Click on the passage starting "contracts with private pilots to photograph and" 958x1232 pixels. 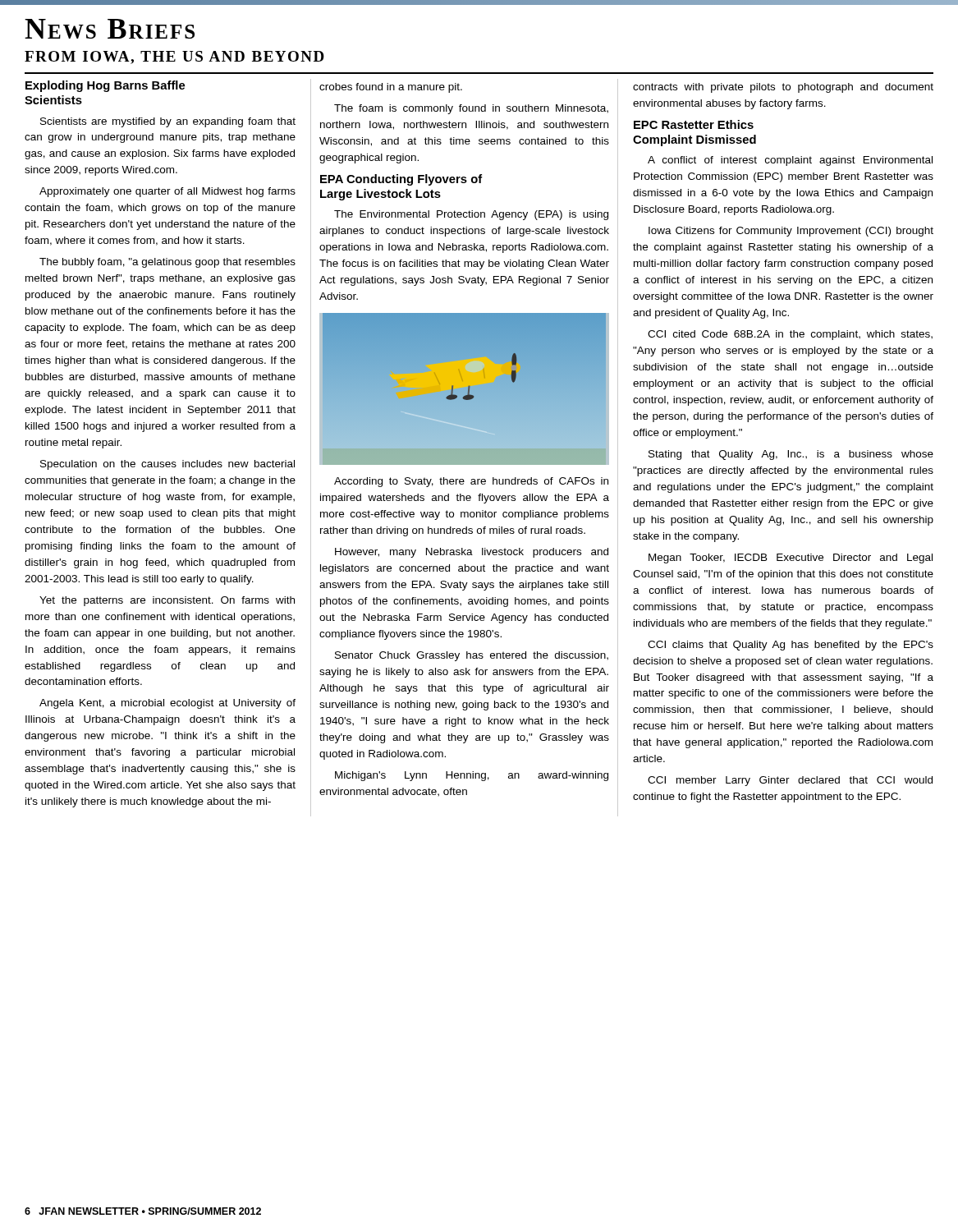tap(783, 95)
